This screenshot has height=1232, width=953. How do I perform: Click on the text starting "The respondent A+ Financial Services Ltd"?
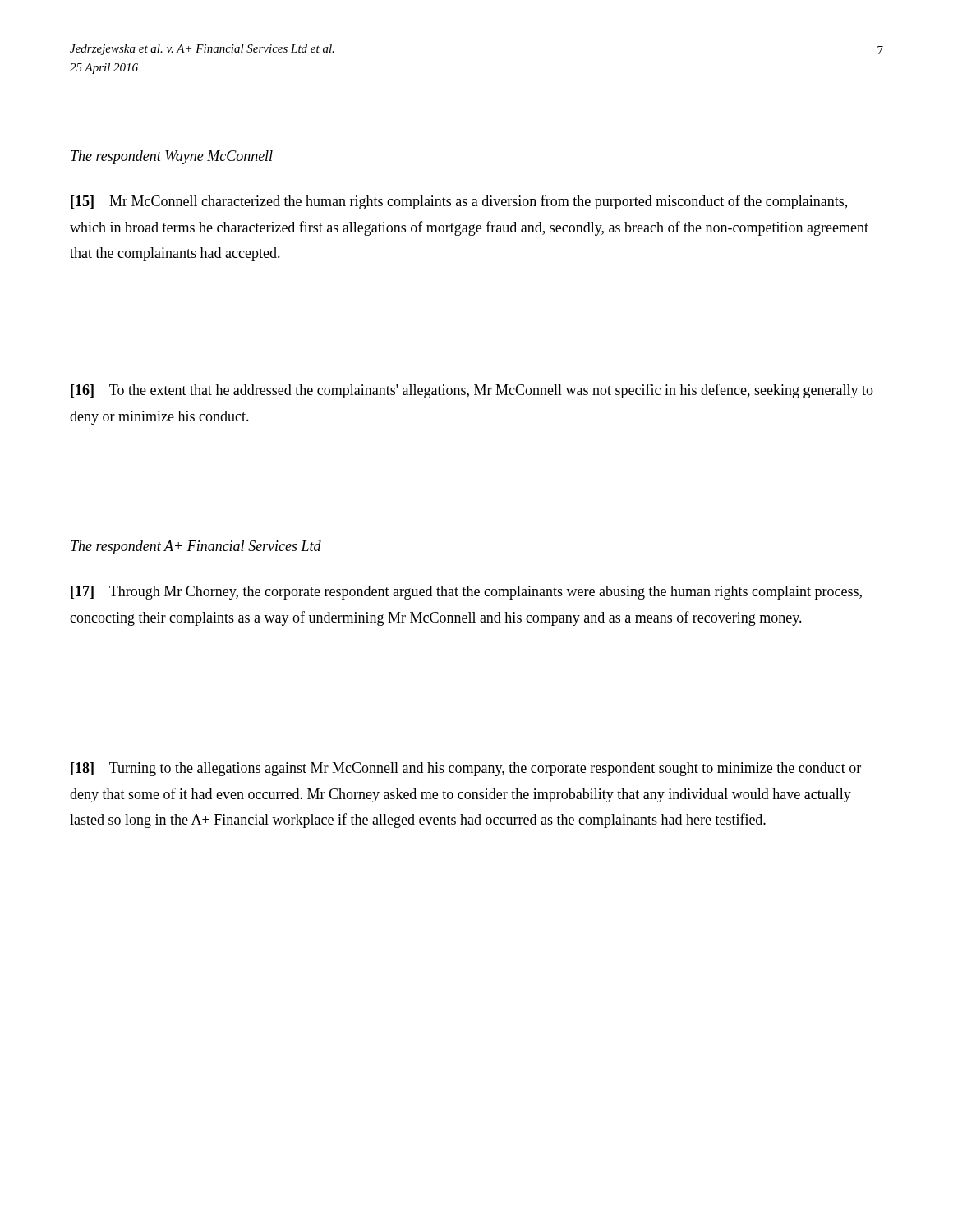click(195, 546)
